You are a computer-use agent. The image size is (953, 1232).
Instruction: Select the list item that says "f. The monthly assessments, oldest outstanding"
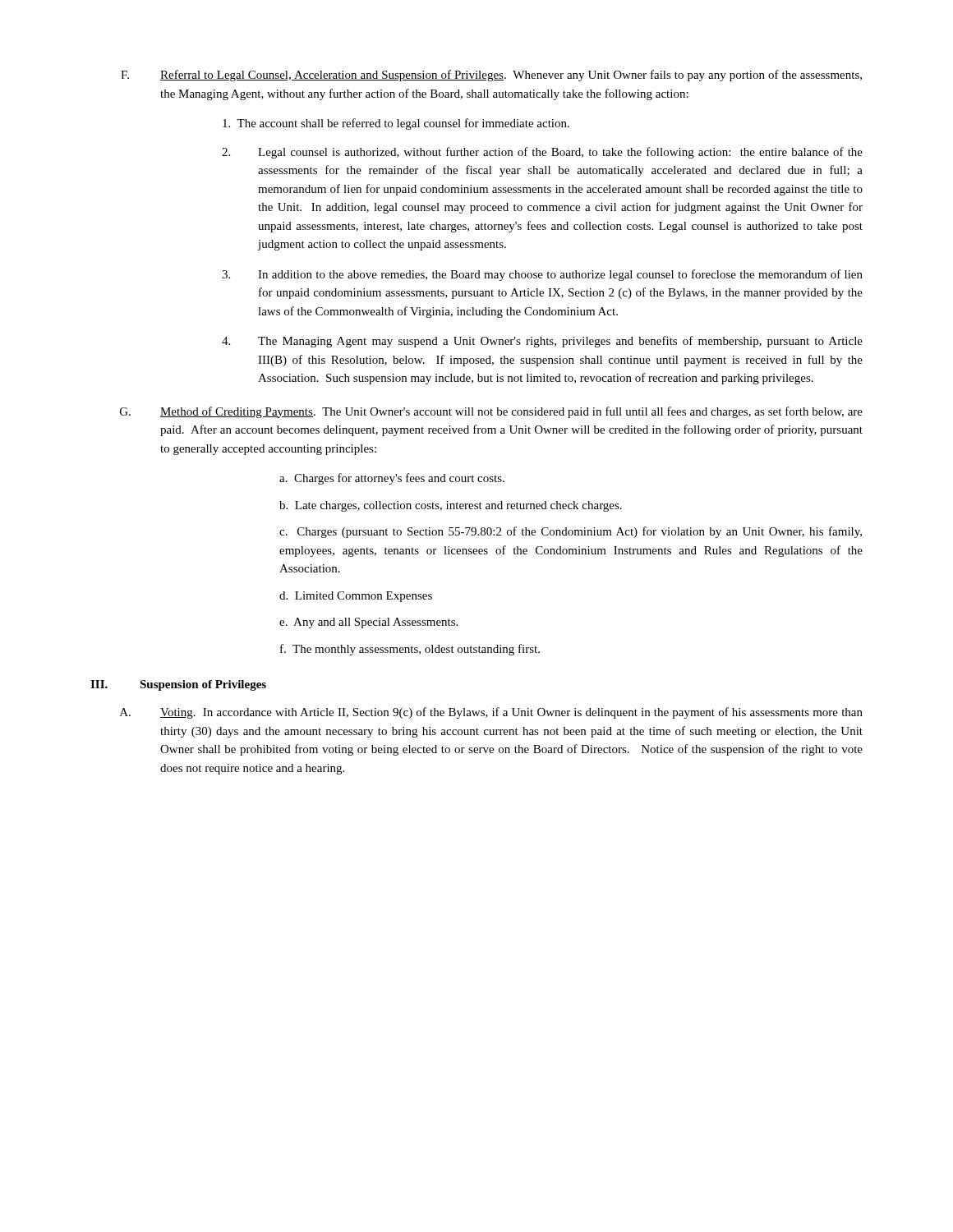pos(410,648)
